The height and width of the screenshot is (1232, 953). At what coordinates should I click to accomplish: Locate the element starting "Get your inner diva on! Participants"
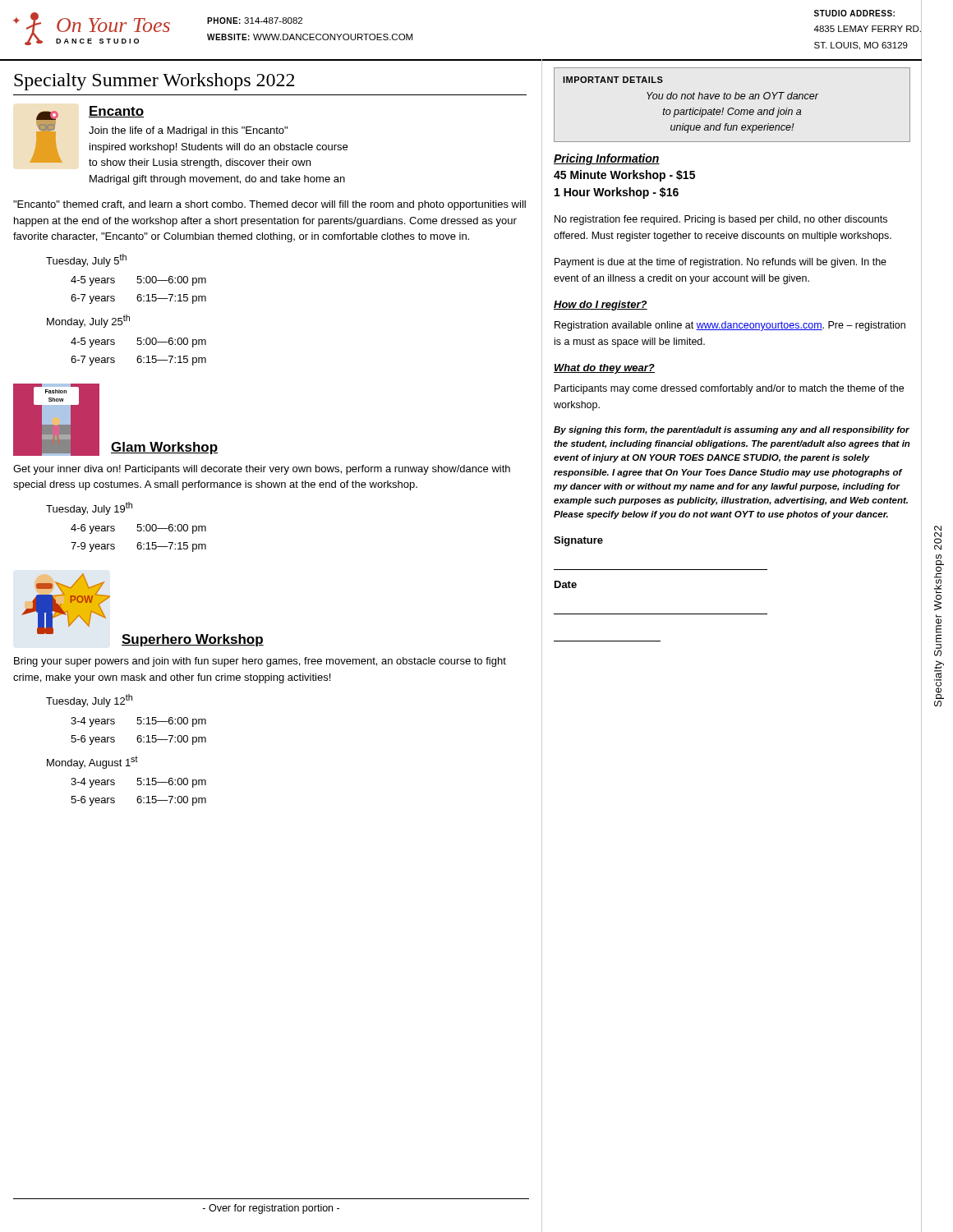262,476
